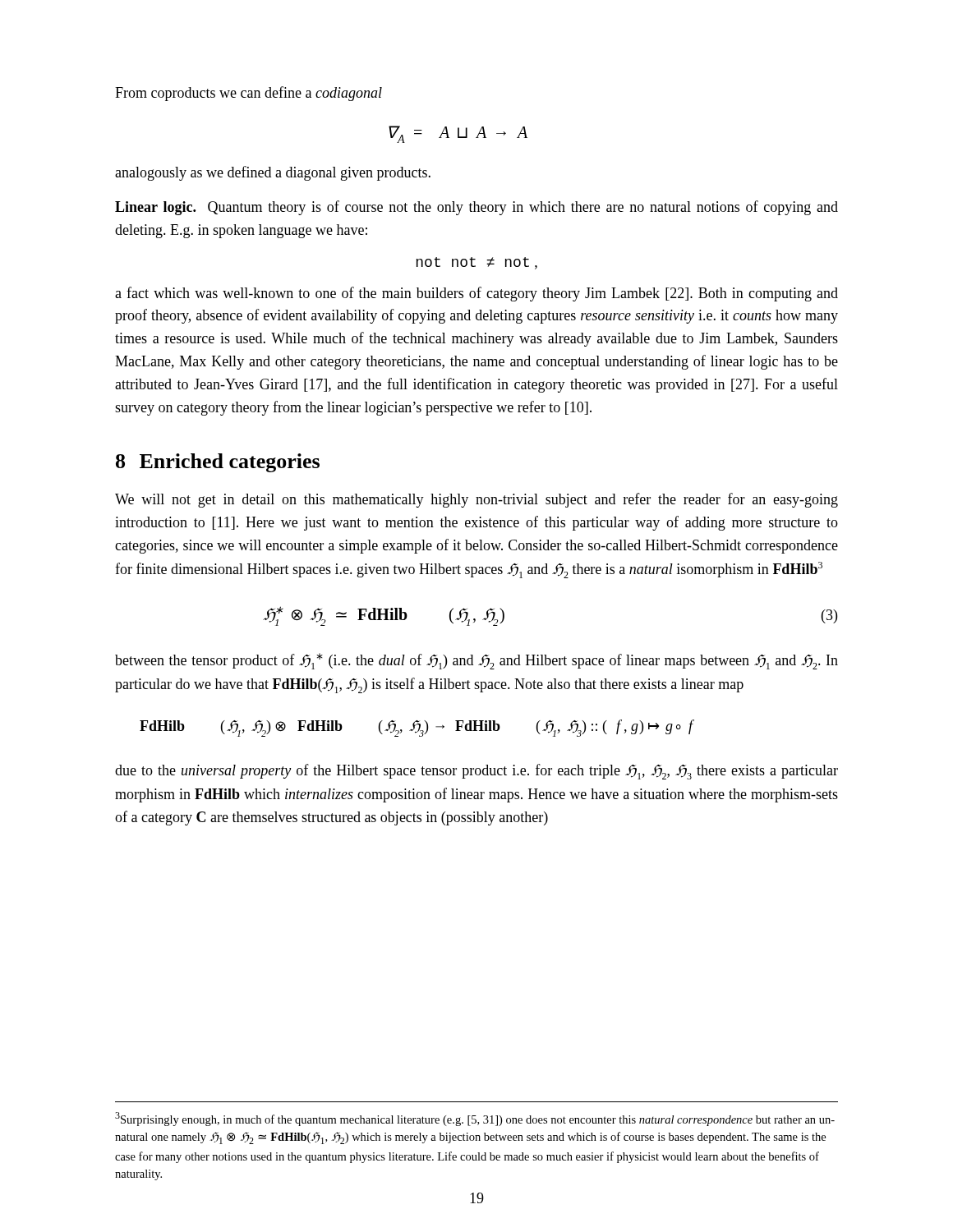Navigate to the text block starting "∇ A = A ⊔ A"
This screenshot has width=953, height=1232.
click(476, 131)
